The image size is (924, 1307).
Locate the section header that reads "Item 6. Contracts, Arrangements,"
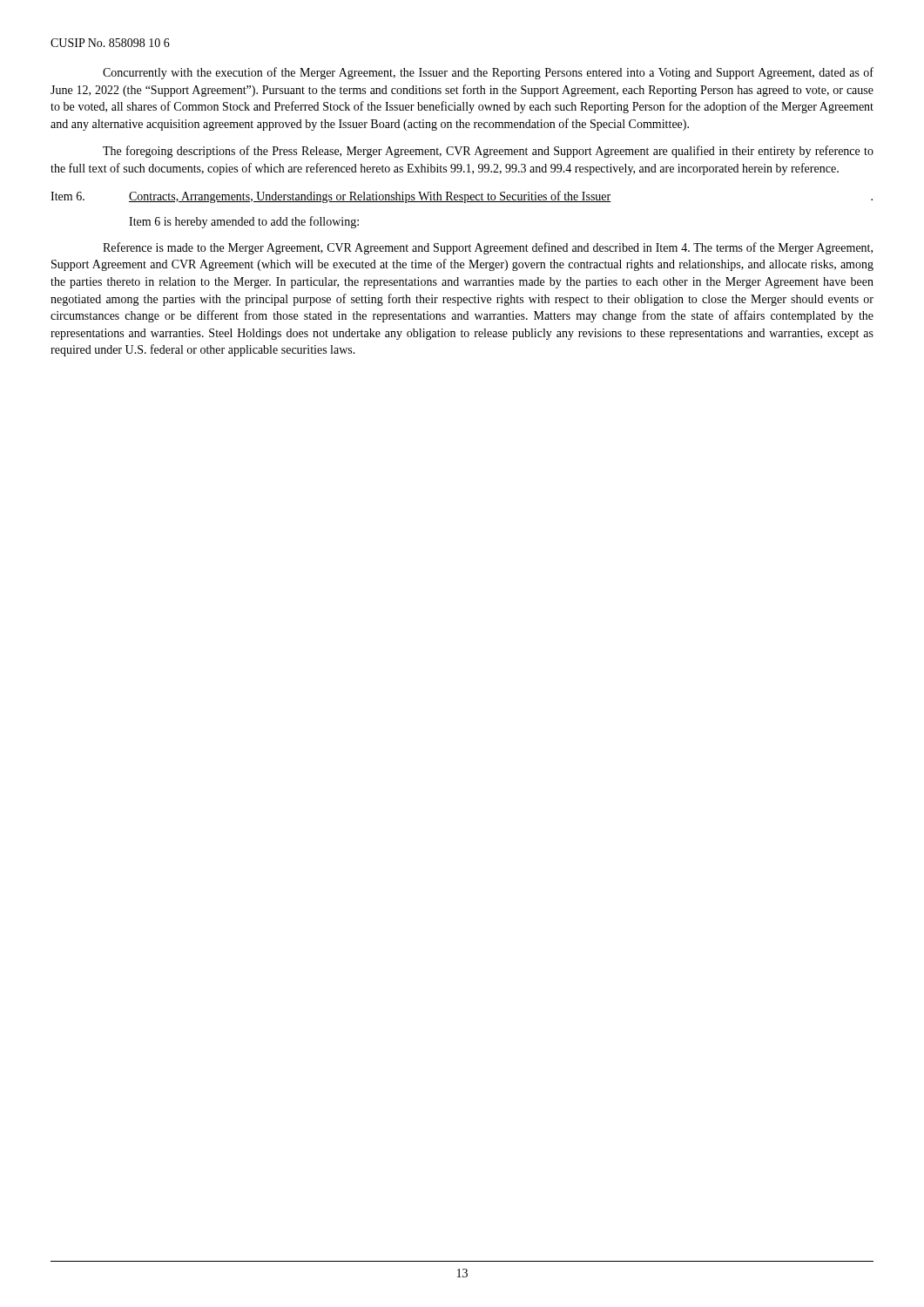462,196
